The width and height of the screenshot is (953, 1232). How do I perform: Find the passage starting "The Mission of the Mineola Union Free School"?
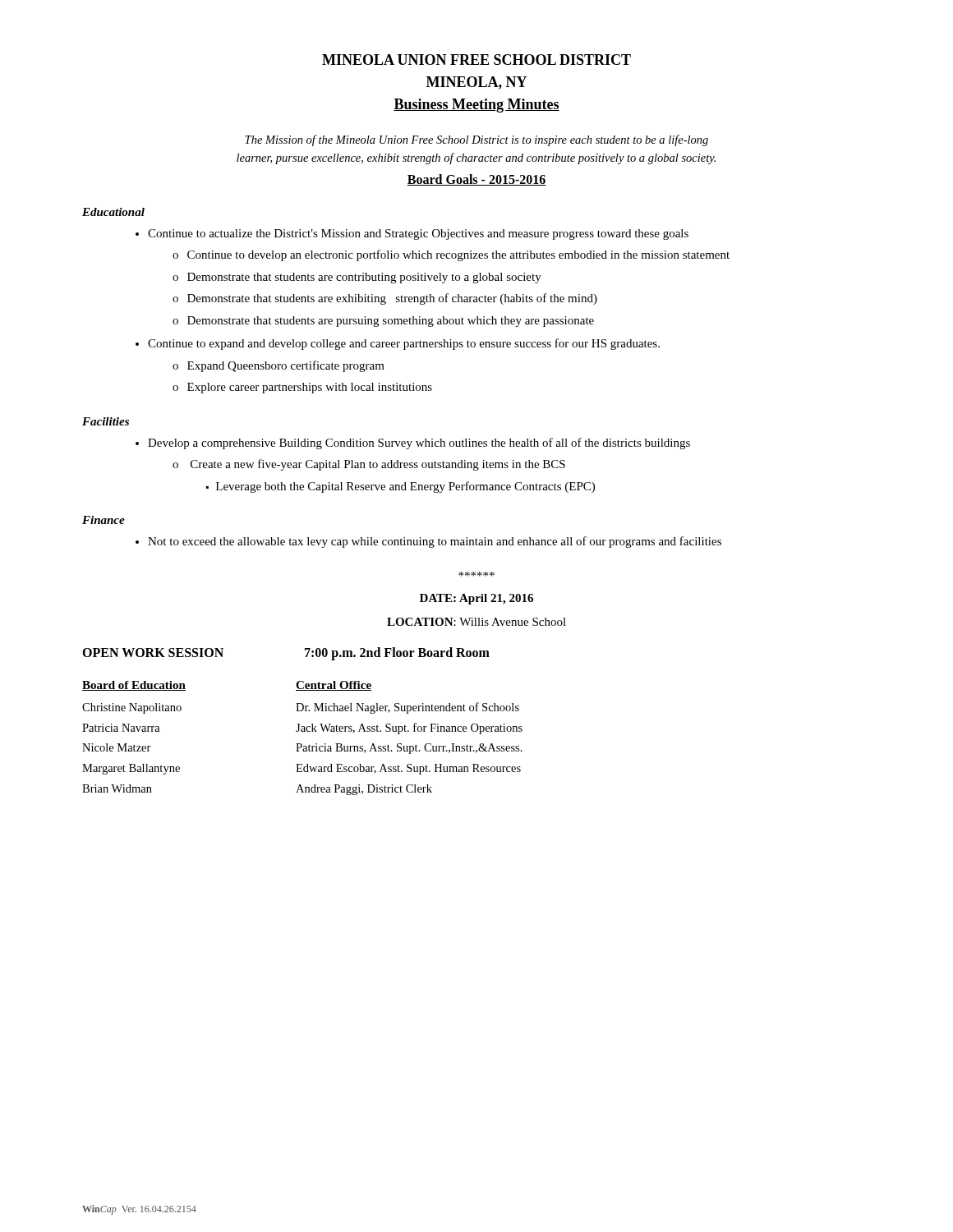[x=476, y=149]
